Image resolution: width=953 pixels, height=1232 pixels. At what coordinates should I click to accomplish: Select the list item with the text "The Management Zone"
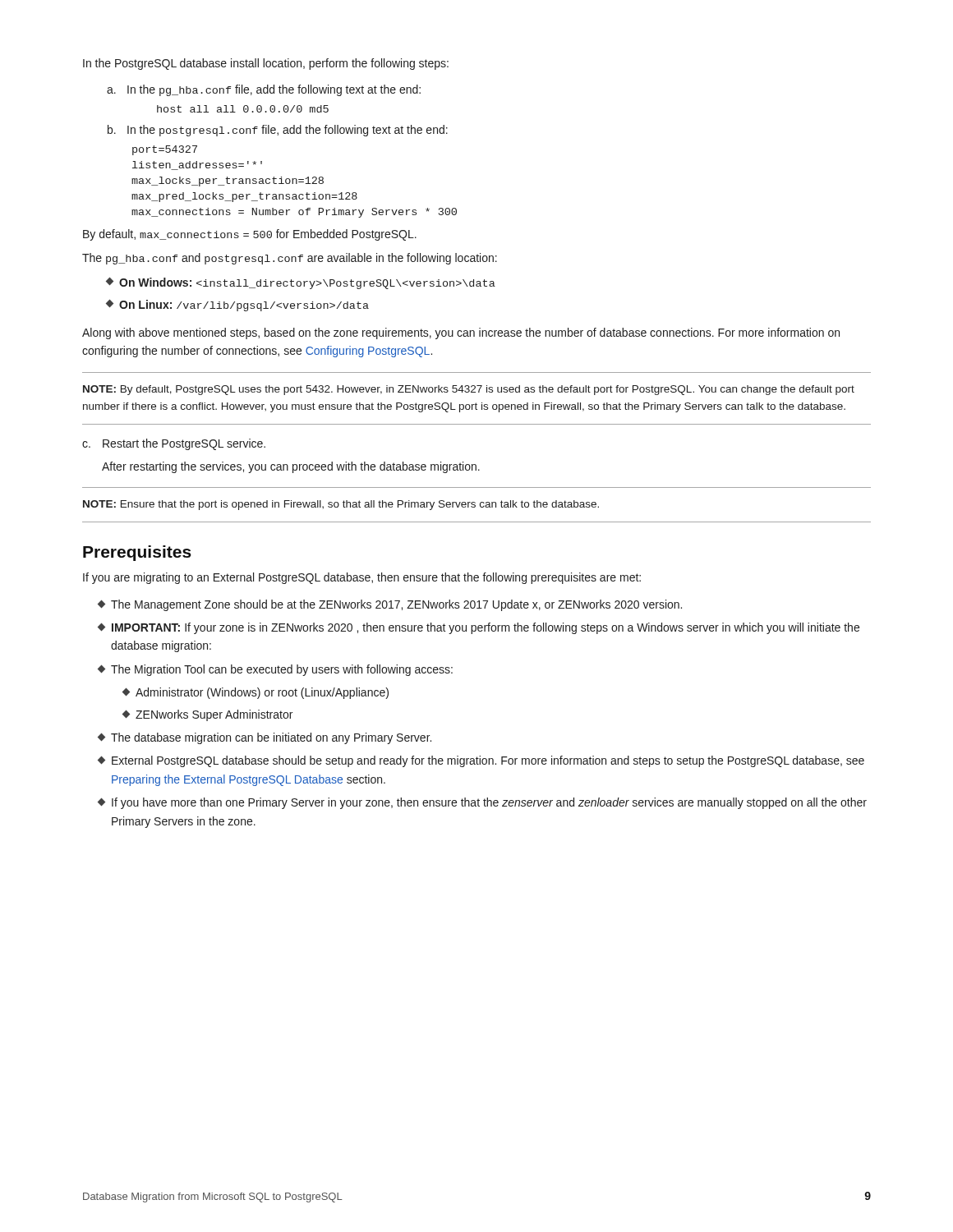391,604
